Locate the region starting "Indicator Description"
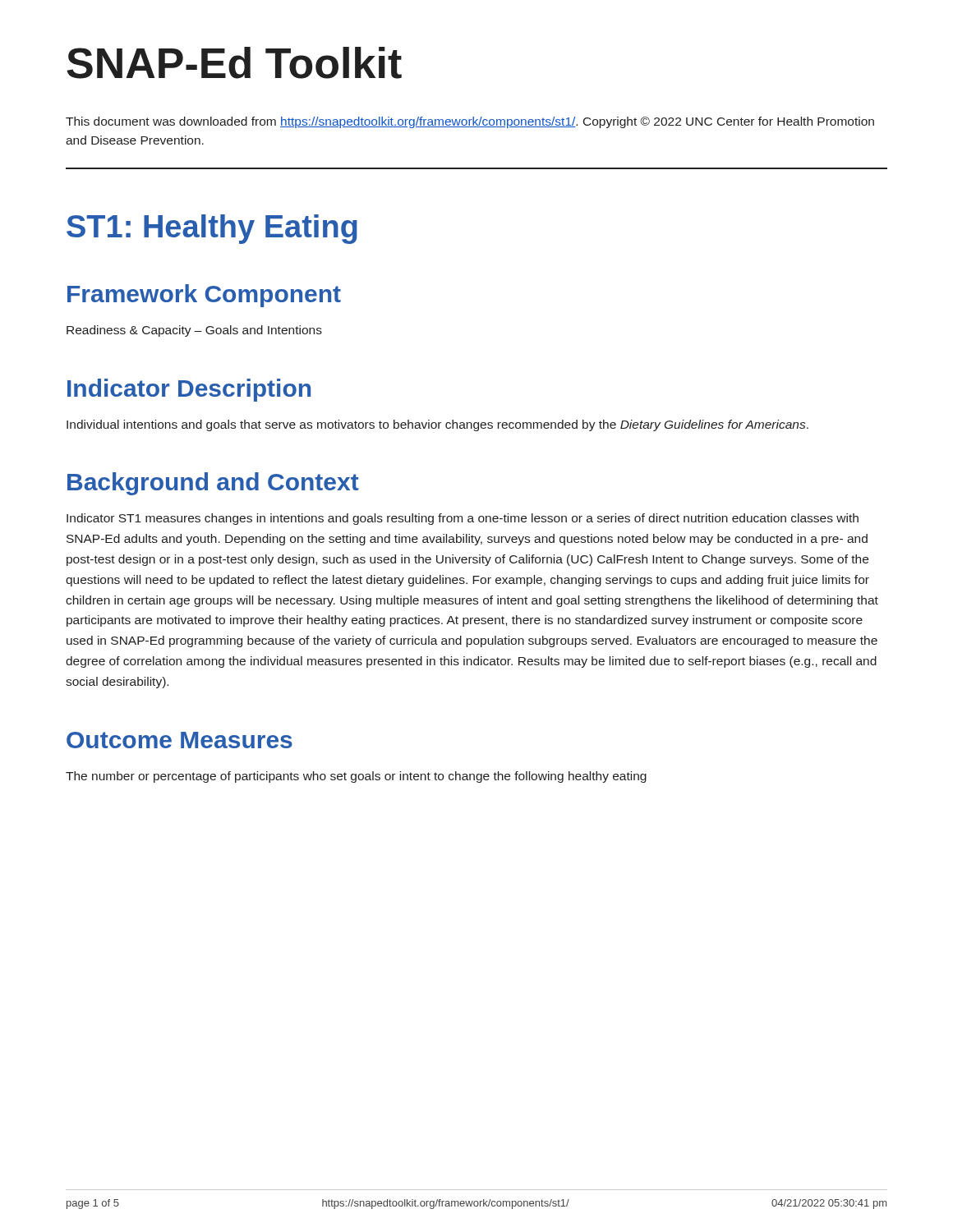 tap(189, 390)
